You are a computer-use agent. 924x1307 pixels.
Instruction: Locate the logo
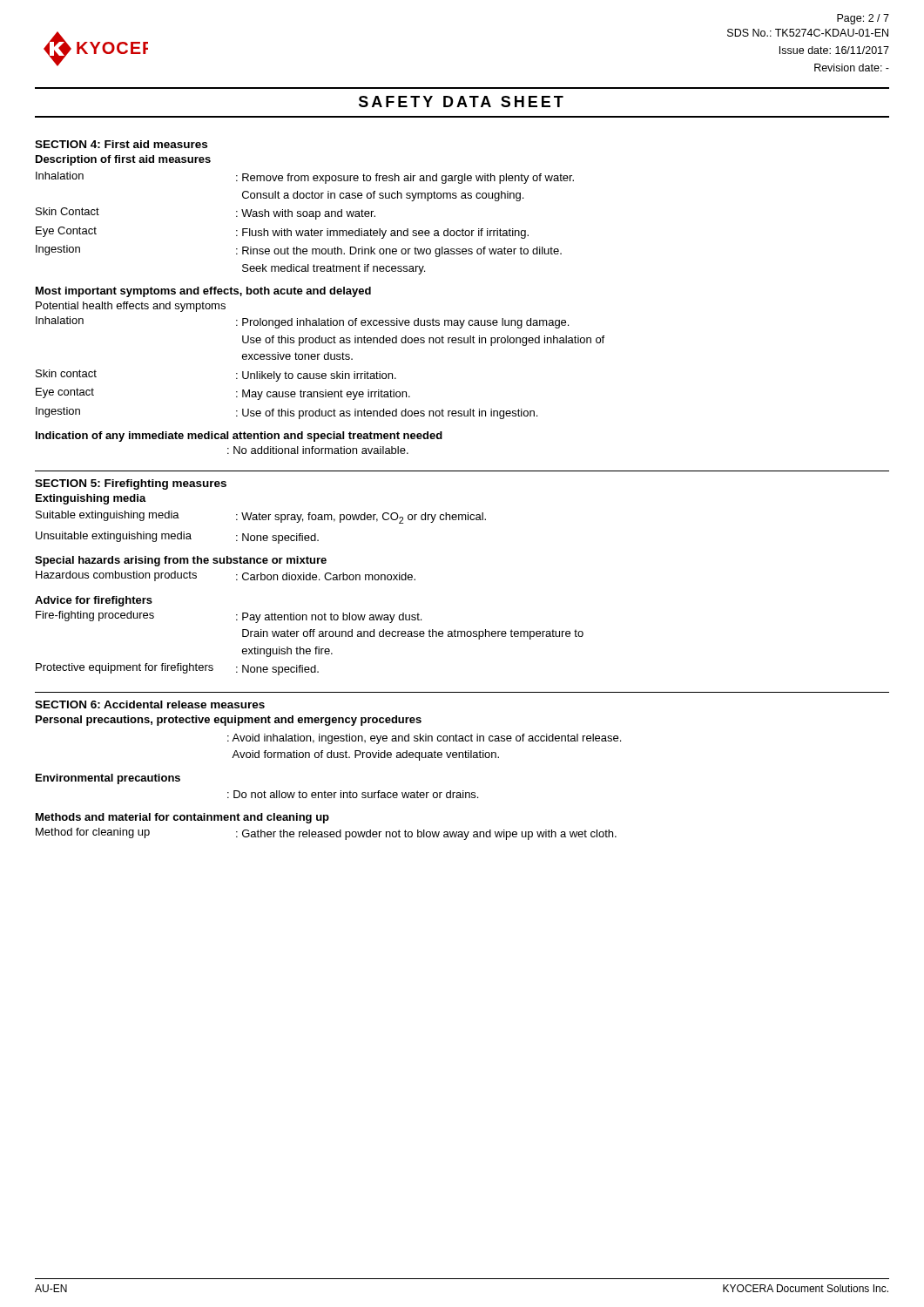click(x=91, y=49)
